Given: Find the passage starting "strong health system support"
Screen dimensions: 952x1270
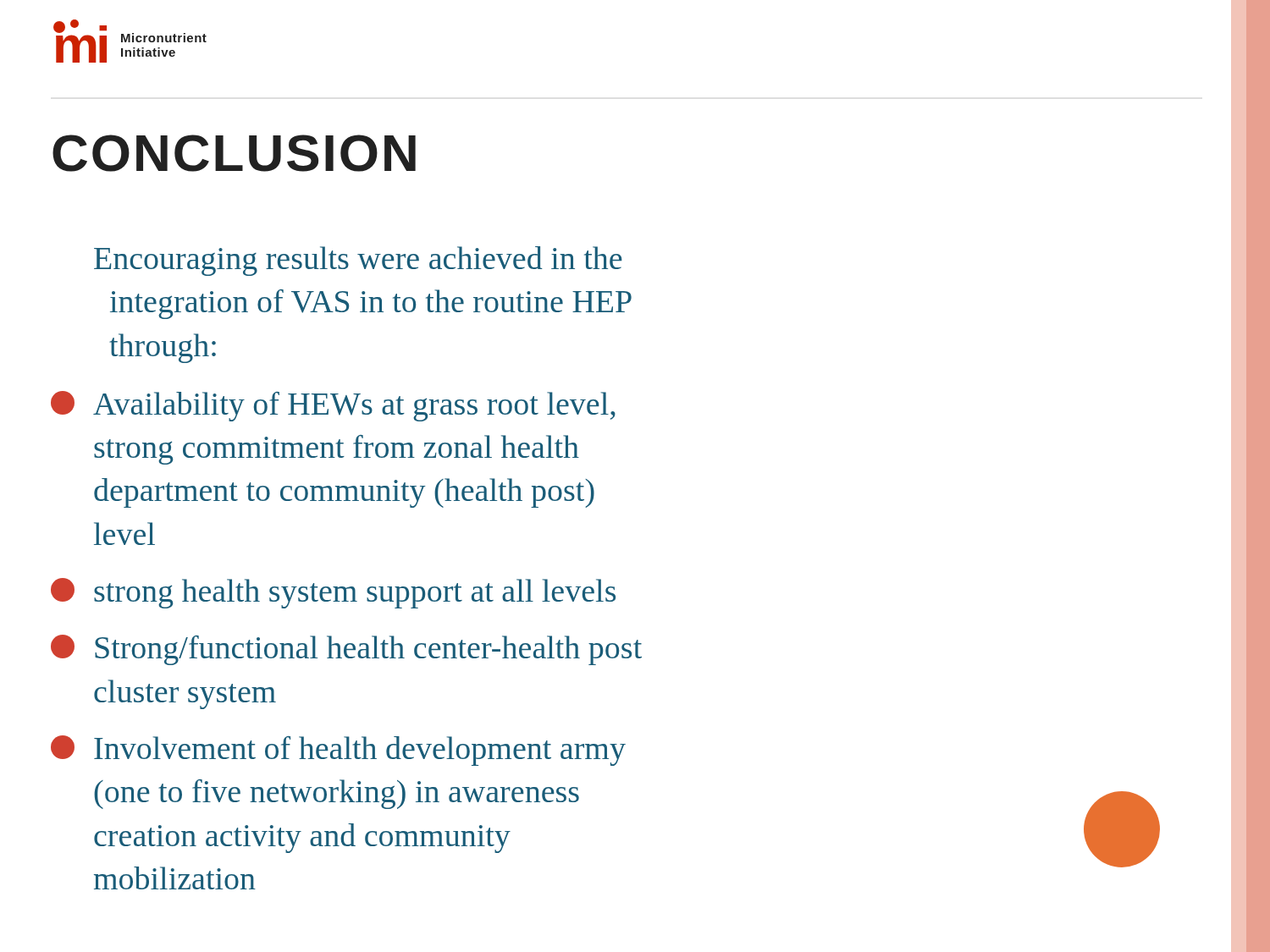Looking at the screenshot, I should (x=618, y=591).
